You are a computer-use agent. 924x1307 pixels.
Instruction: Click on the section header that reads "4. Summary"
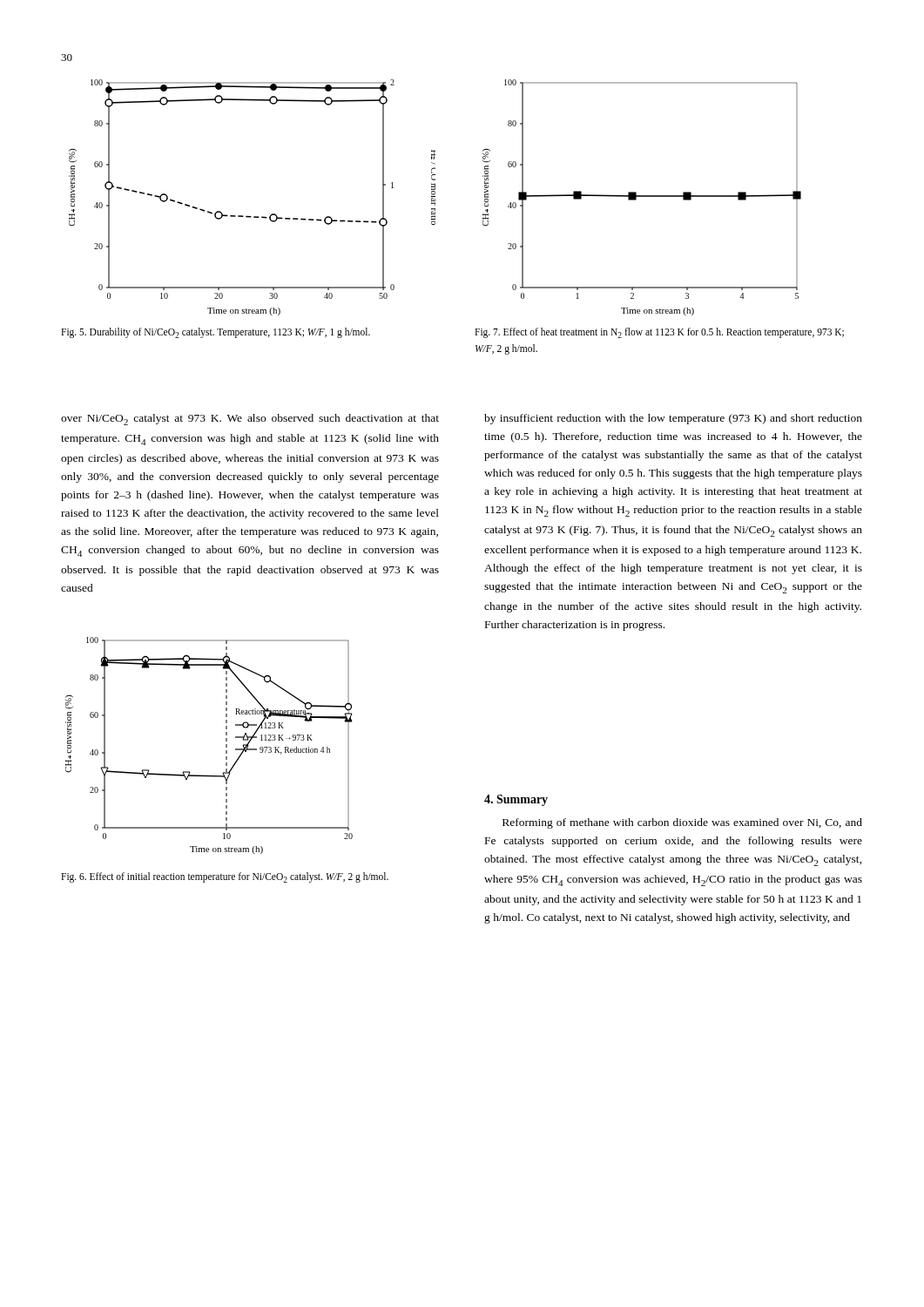pos(516,799)
